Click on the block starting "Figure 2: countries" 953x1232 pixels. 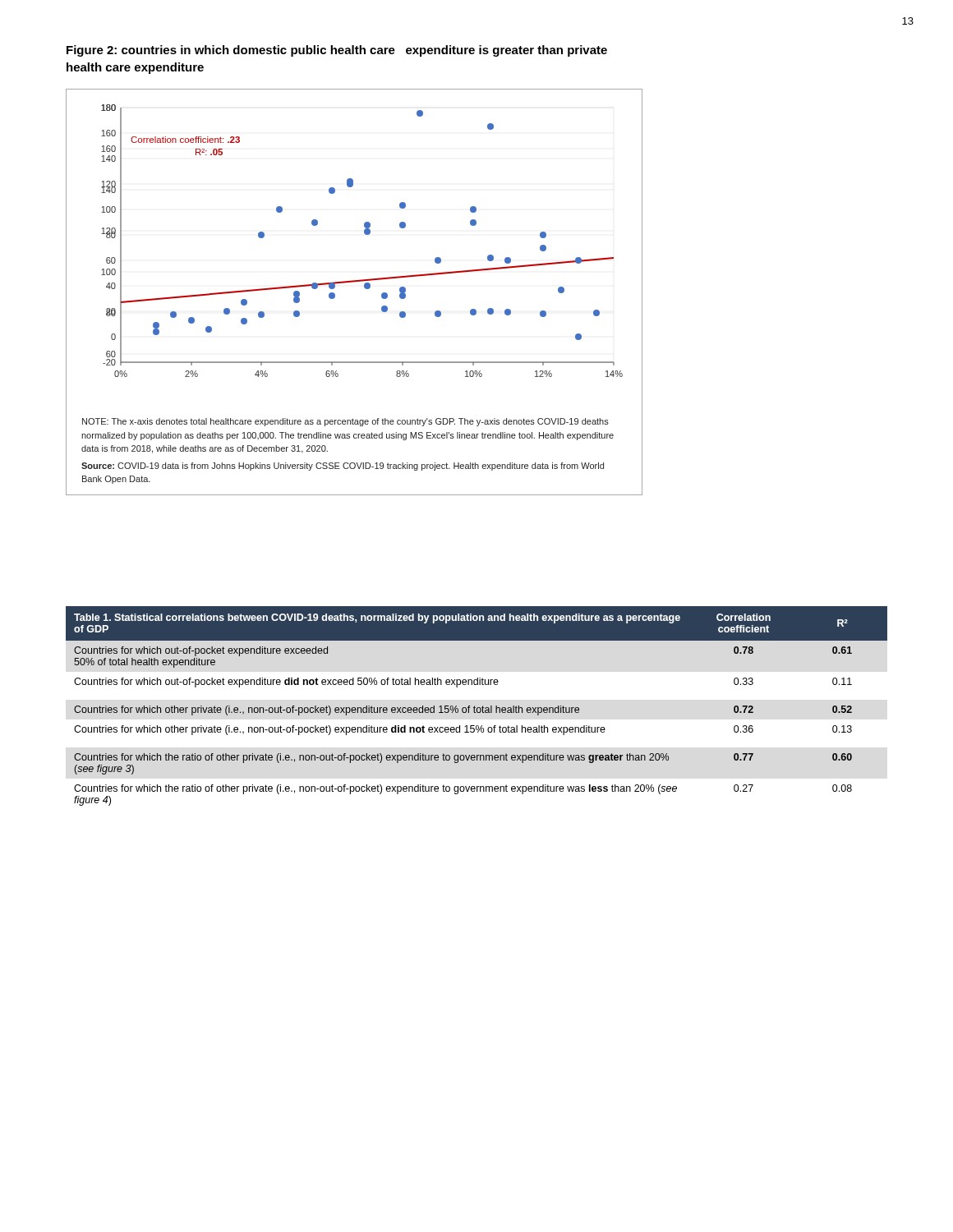coord(337,58)
